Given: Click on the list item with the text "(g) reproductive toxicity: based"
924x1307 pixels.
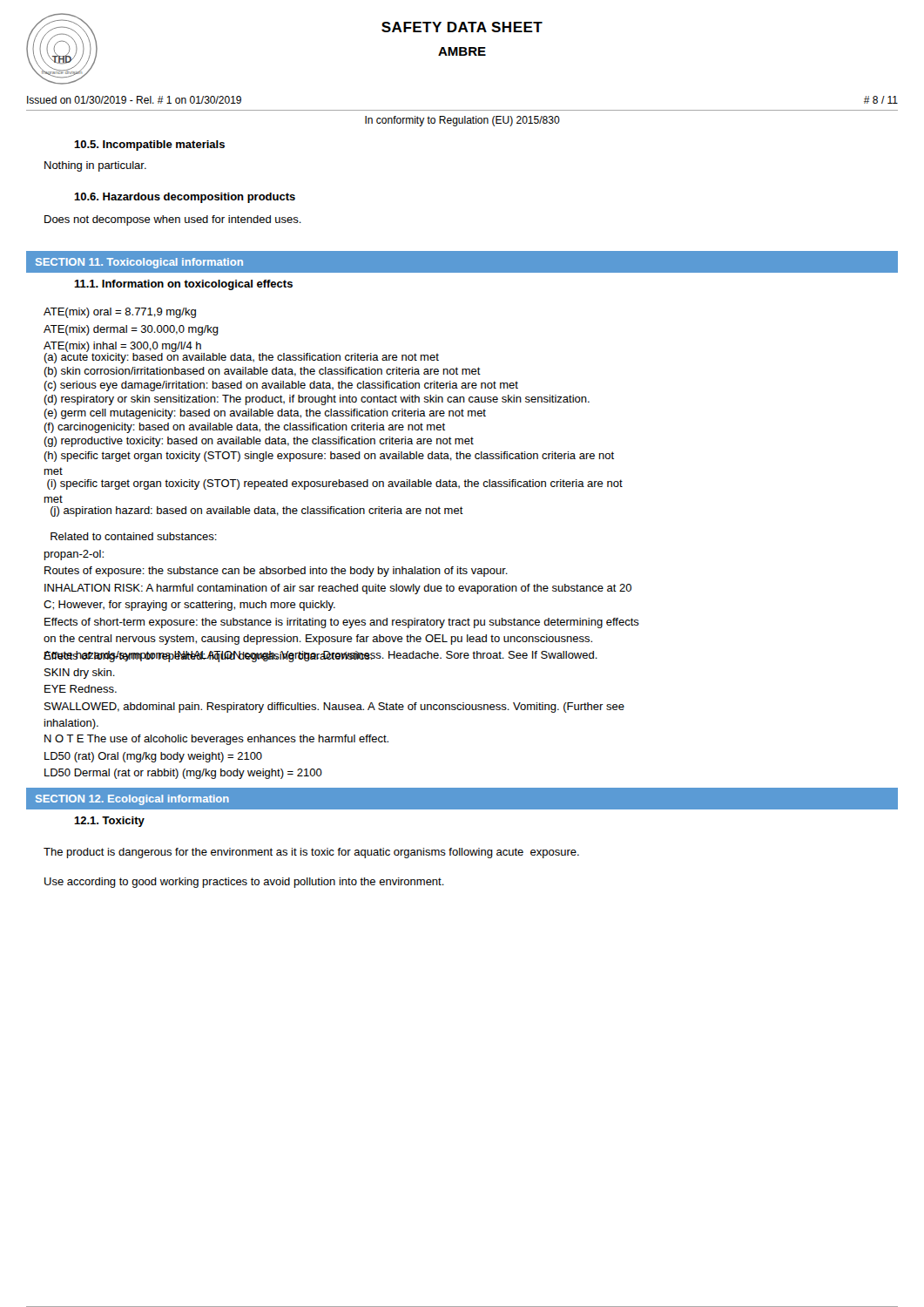Looking at the screenshot, I should (258, 440).
